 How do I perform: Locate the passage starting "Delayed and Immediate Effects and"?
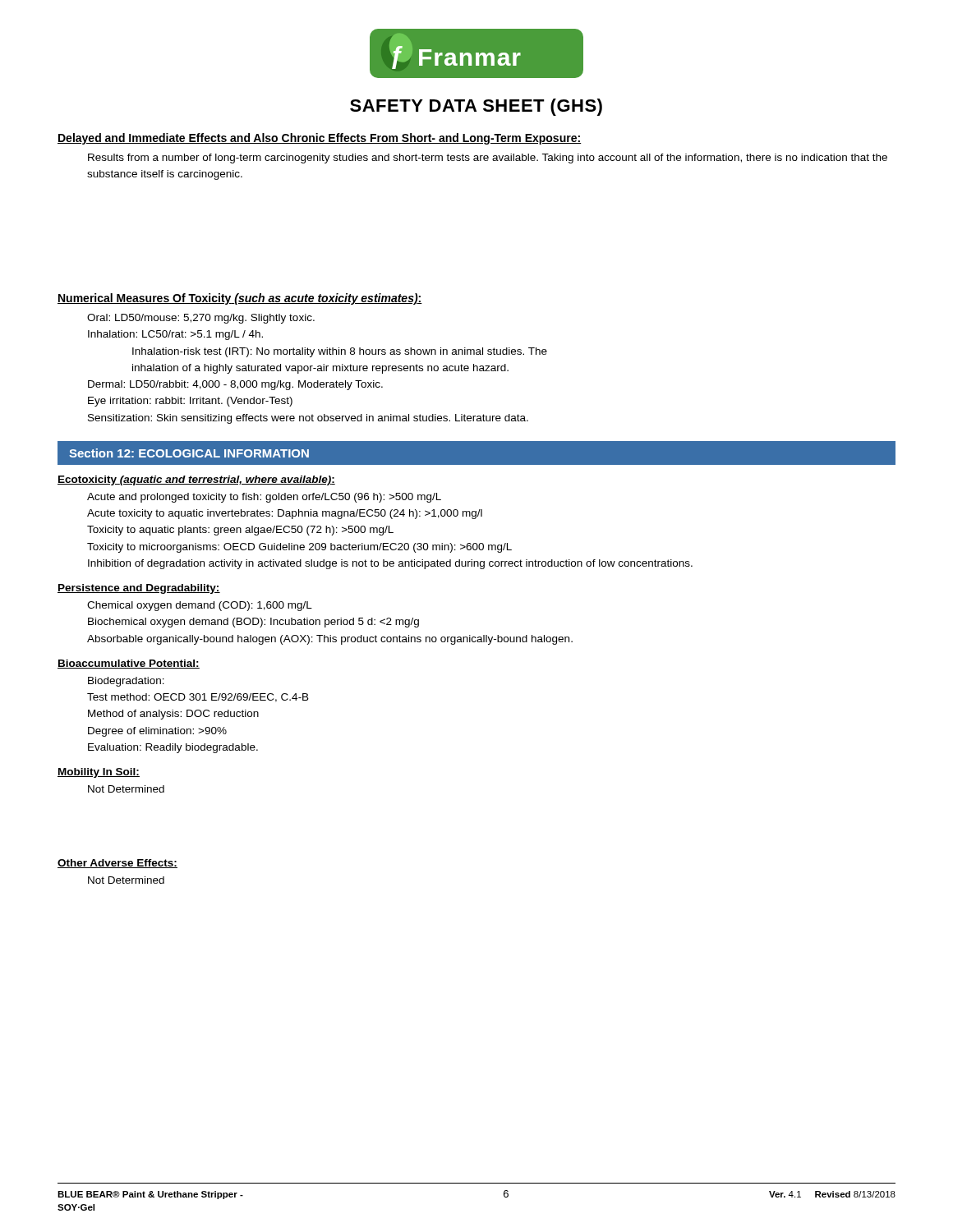click(x=319, y=138)
